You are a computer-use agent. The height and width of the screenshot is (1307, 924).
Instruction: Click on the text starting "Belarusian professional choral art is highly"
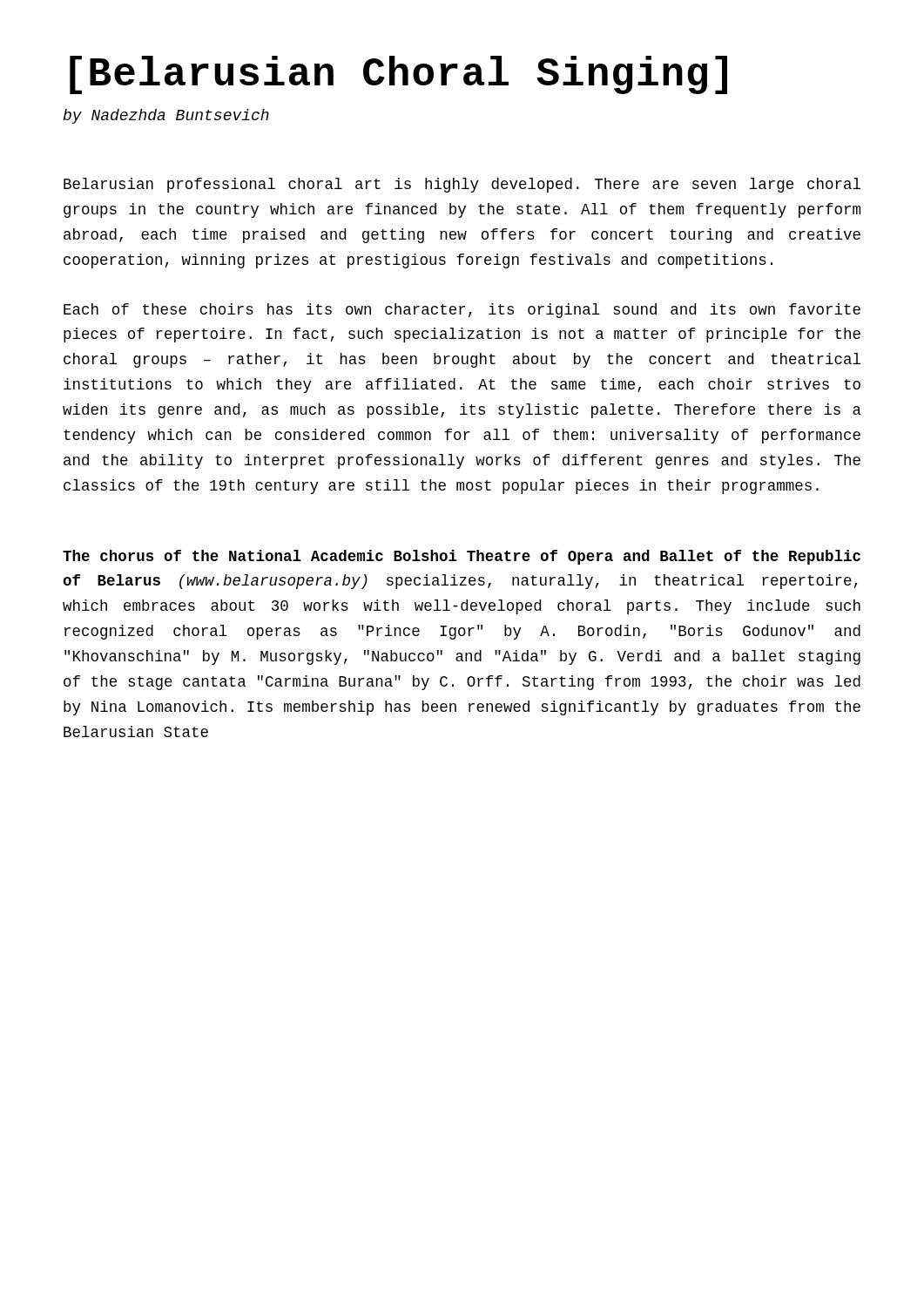coord(462,223)
